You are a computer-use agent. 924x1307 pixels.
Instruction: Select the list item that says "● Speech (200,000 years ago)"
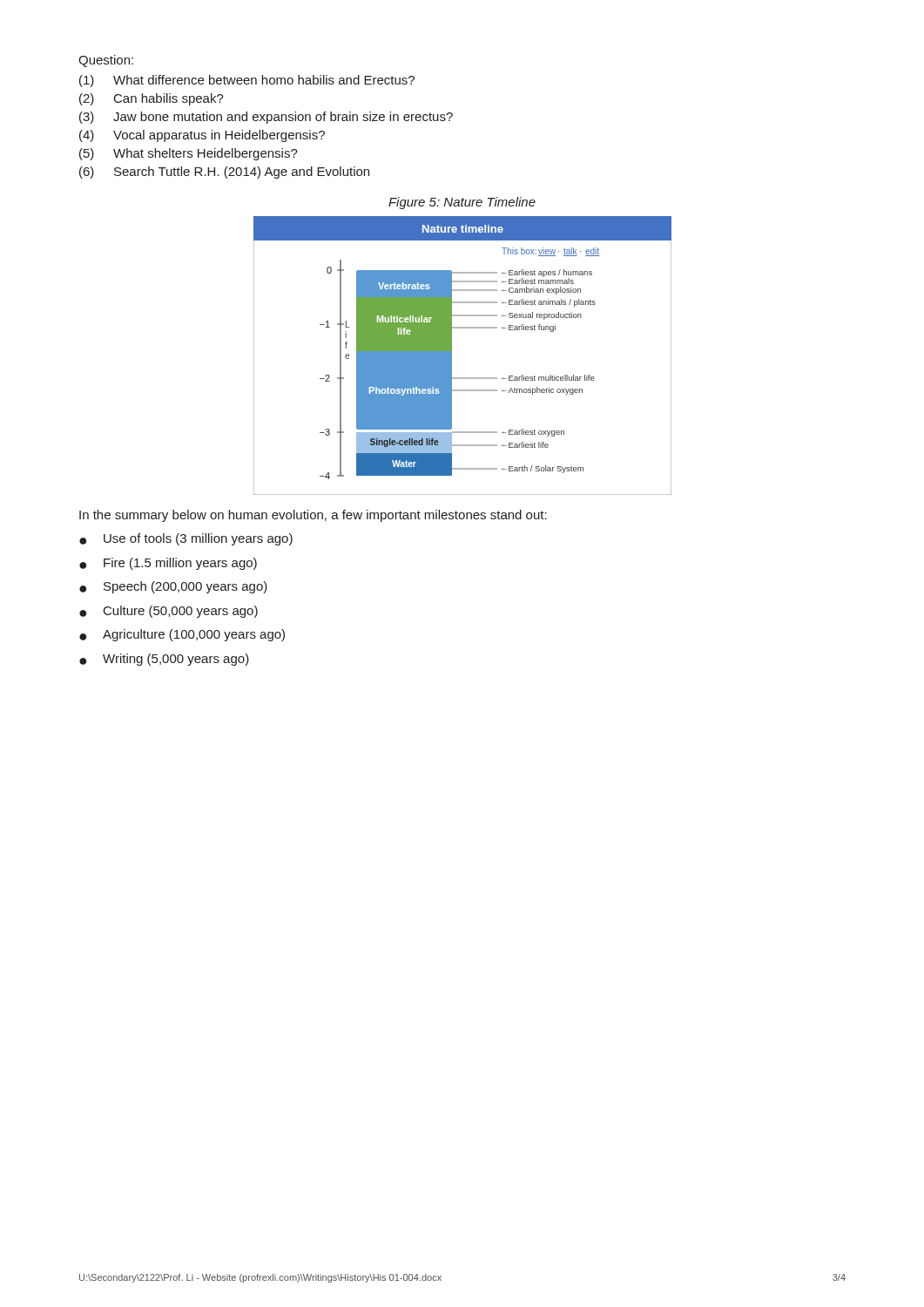[173, 589]
